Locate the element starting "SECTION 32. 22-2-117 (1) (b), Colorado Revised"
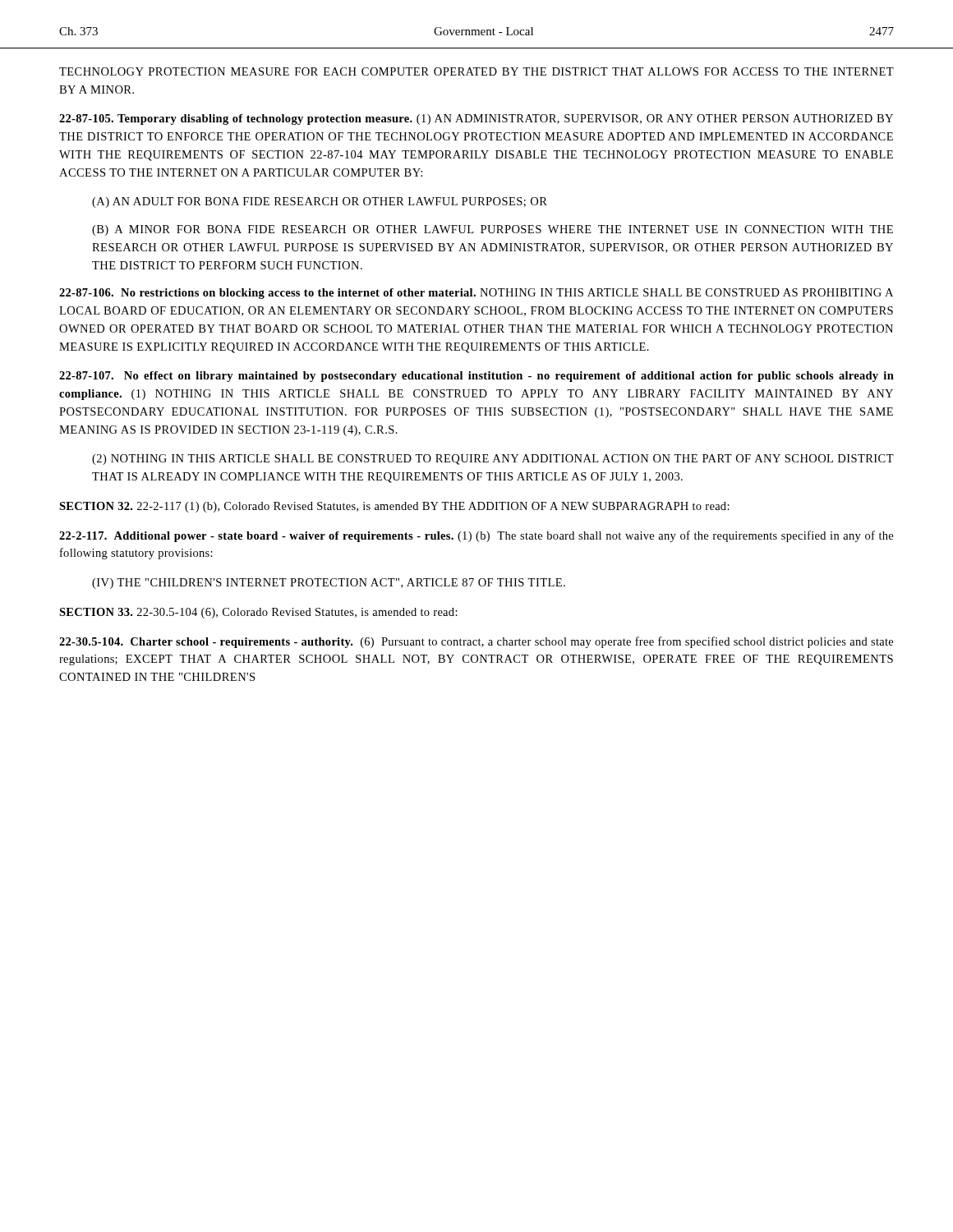Image resolution: width=953 pixels, height=1232 pixels. click(395, 506)
